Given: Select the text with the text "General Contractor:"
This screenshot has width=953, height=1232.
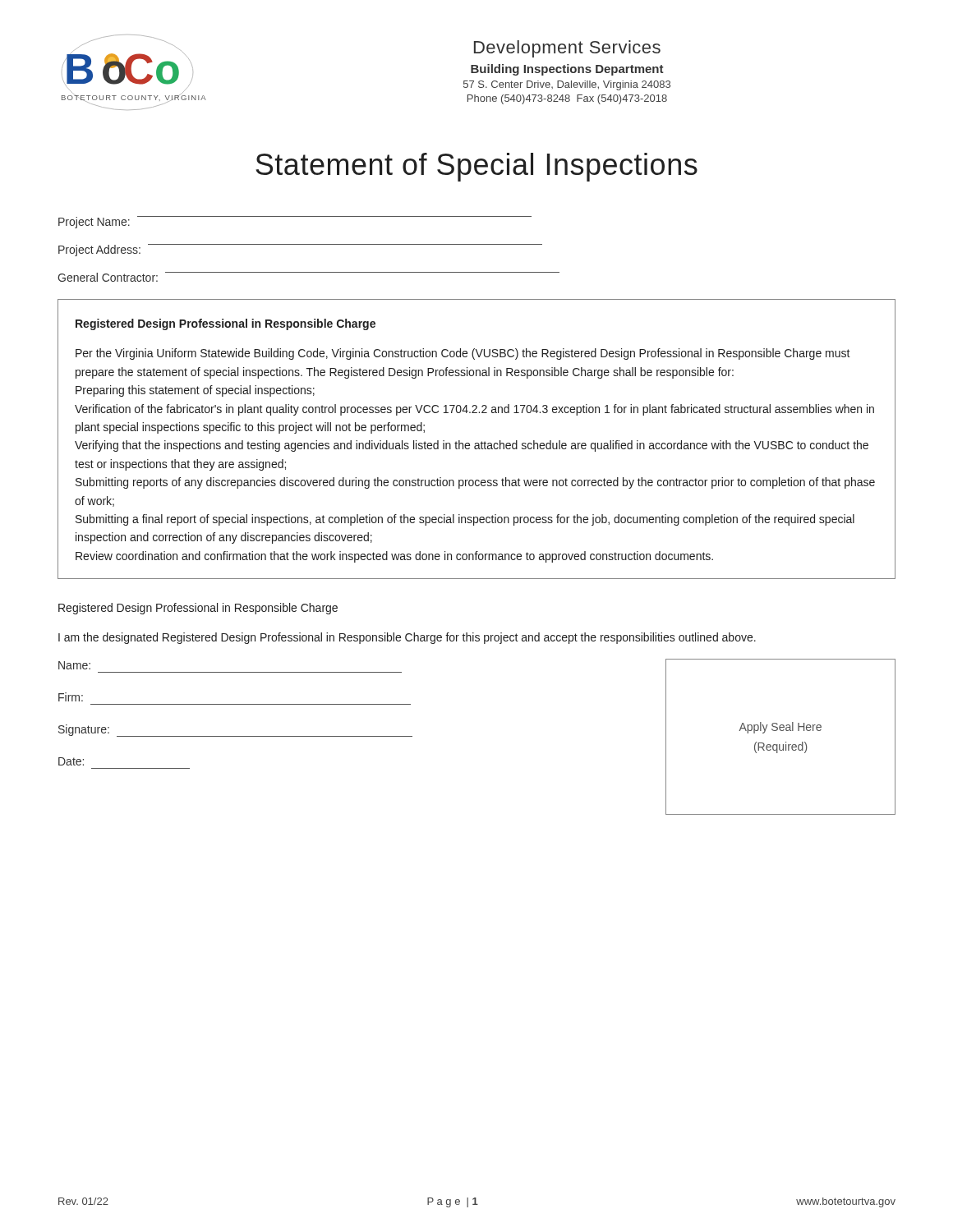Looking at the screenshot, I should click(x=308, y=278).
